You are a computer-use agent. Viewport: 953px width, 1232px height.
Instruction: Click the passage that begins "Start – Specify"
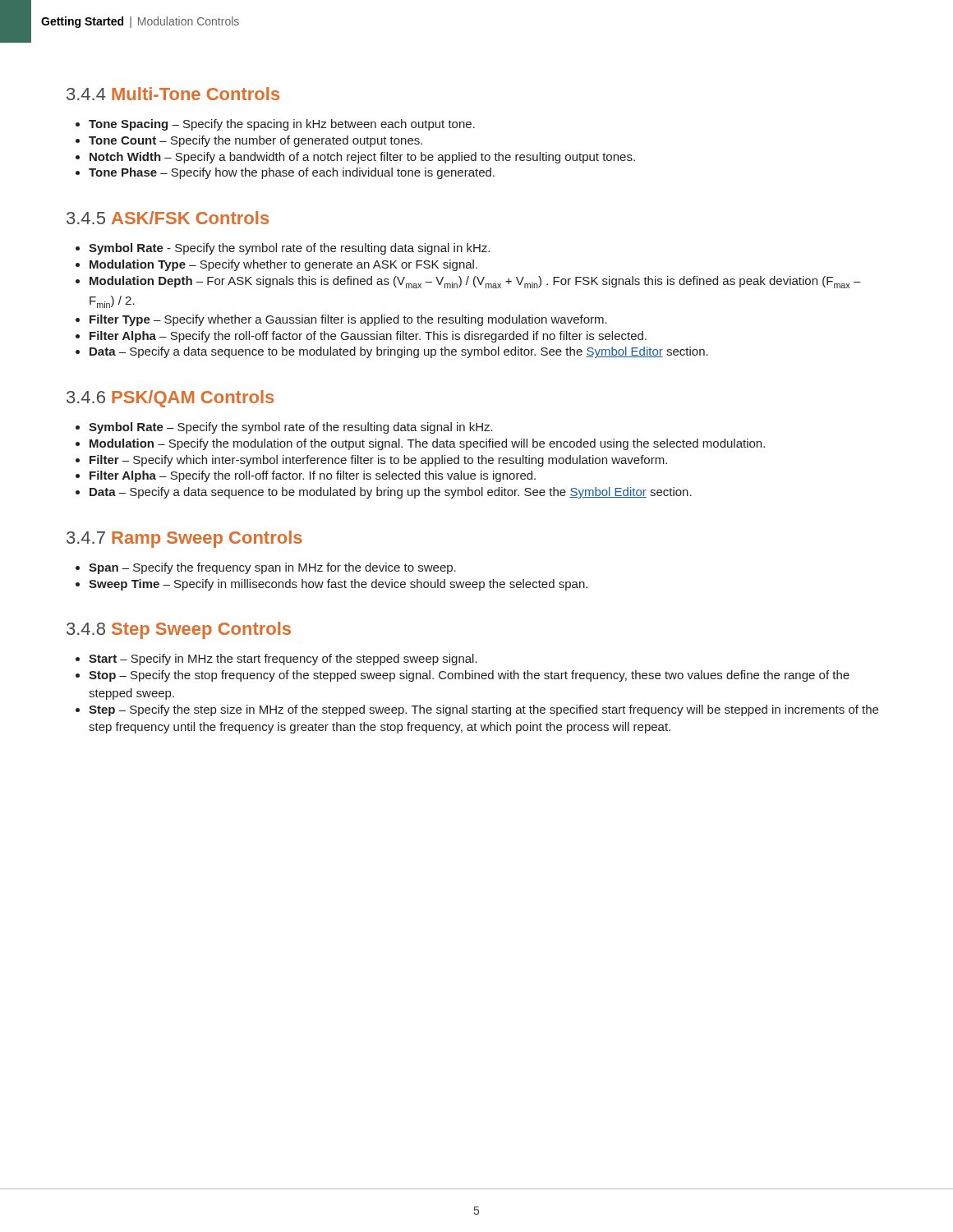pos(476,659)
